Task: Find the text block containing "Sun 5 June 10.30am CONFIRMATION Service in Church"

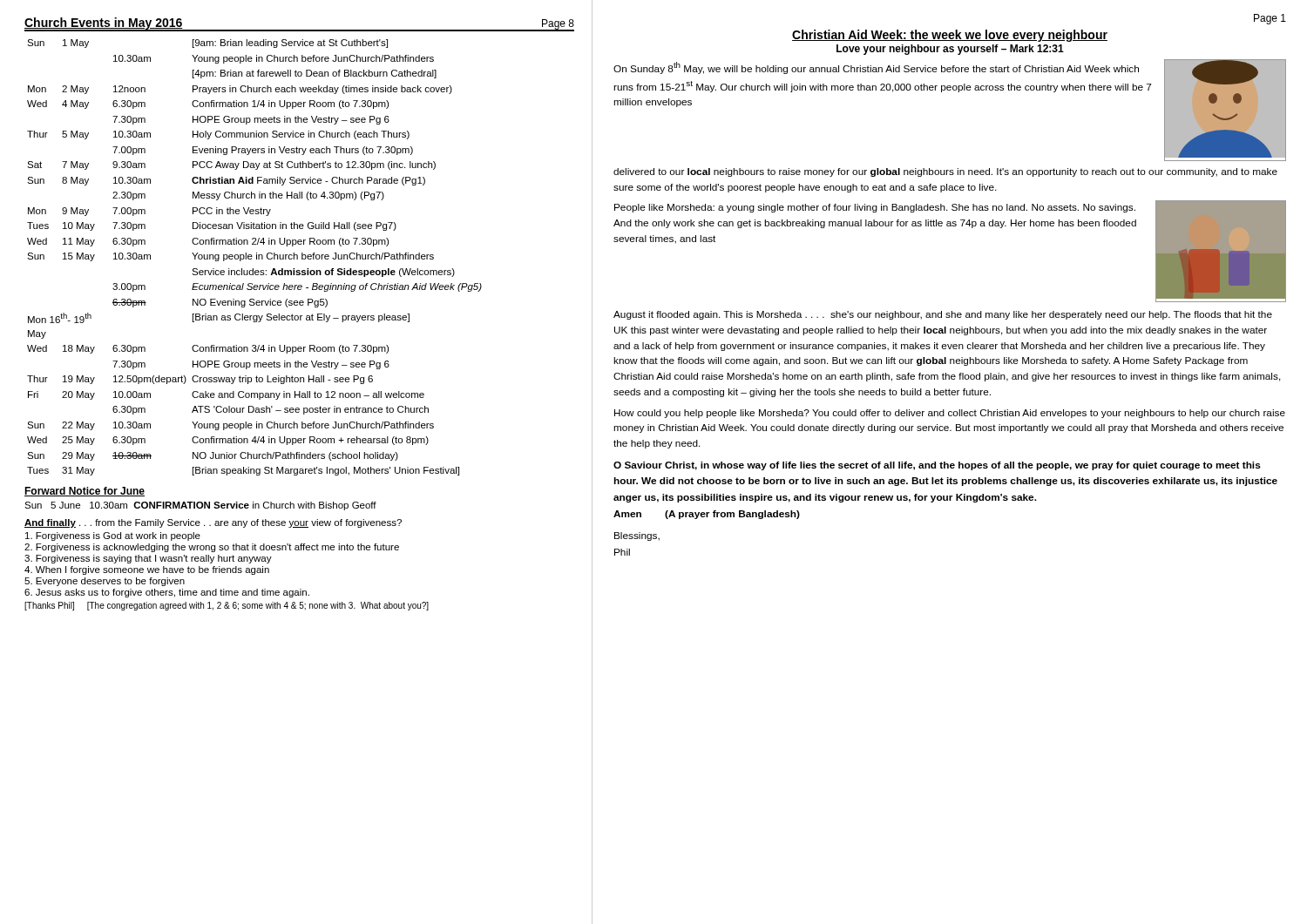Action: [x=200, y=505]
